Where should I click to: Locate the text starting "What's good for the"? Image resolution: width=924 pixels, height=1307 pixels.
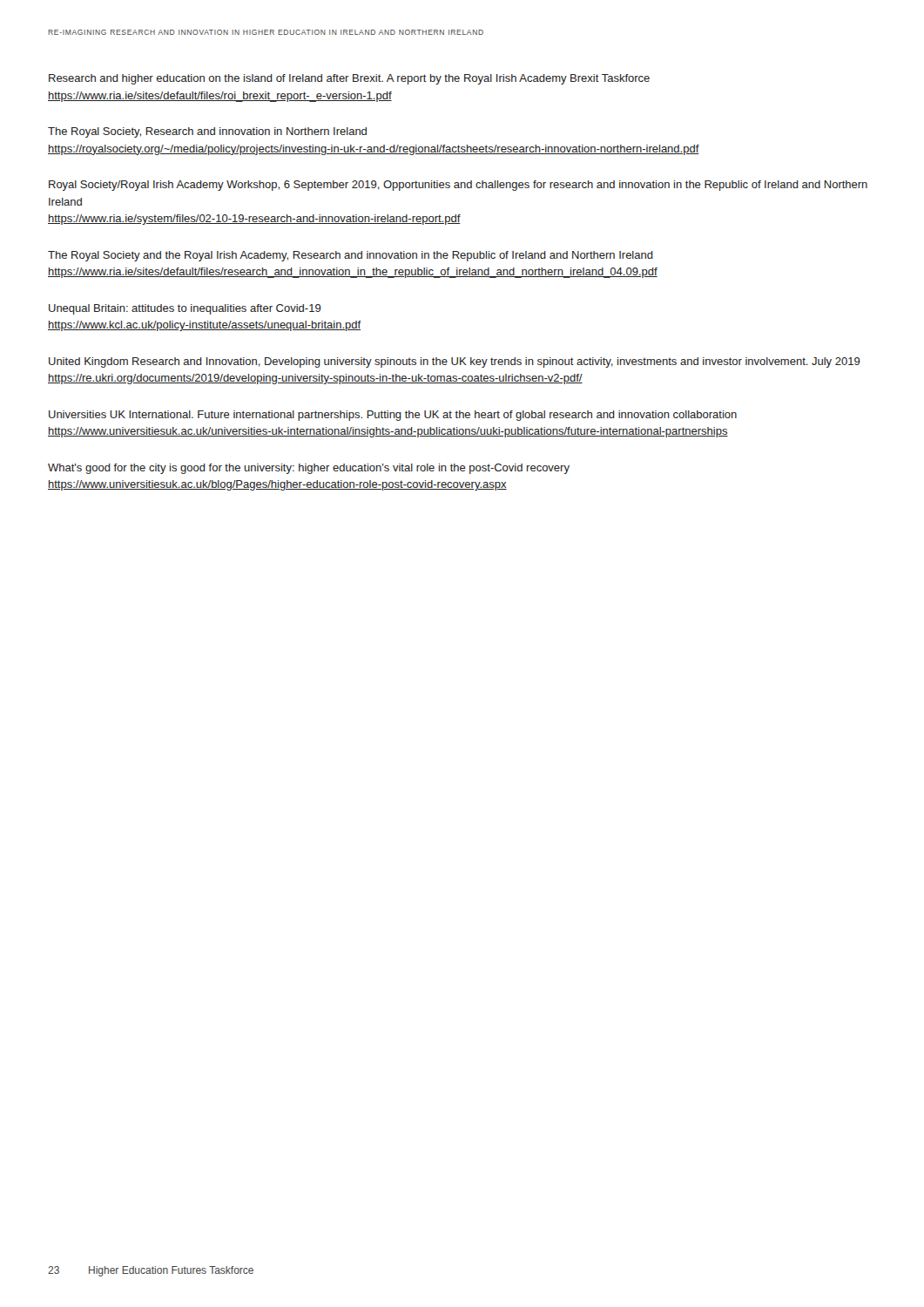tap(309, 475)
